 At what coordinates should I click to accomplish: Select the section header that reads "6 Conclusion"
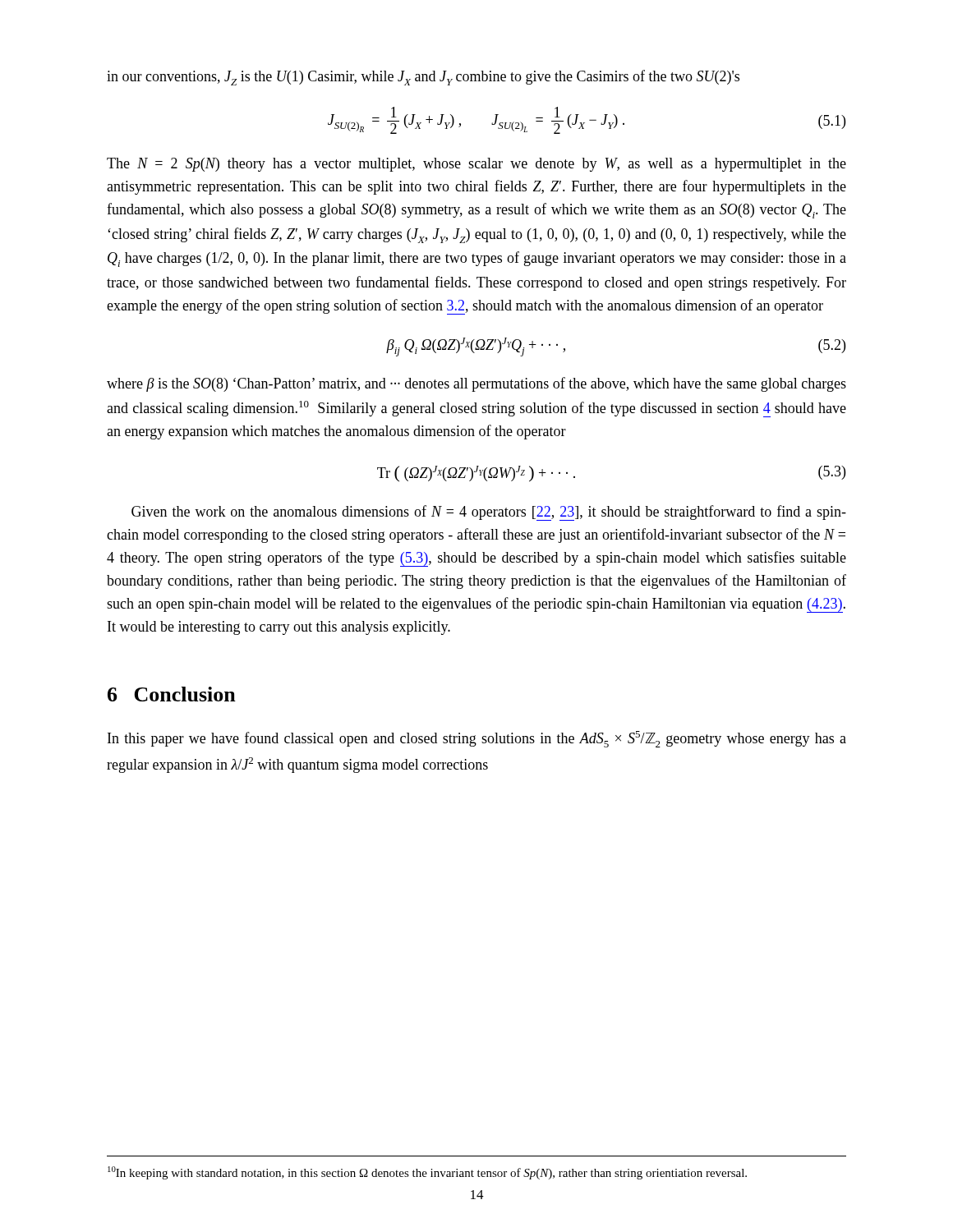[171, 694]
